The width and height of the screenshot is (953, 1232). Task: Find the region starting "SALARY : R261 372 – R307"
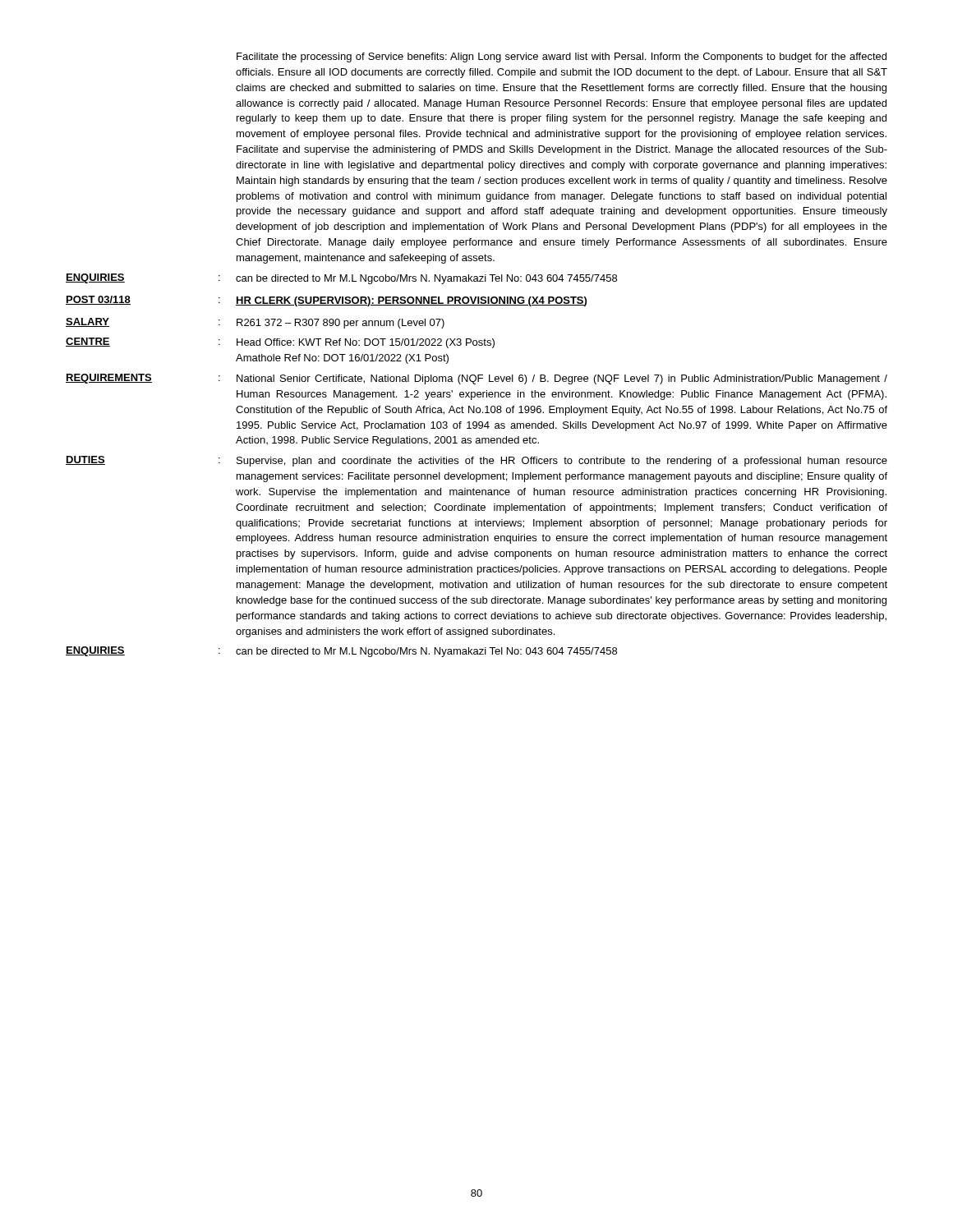pyautogui.click(x=255, y=323)
